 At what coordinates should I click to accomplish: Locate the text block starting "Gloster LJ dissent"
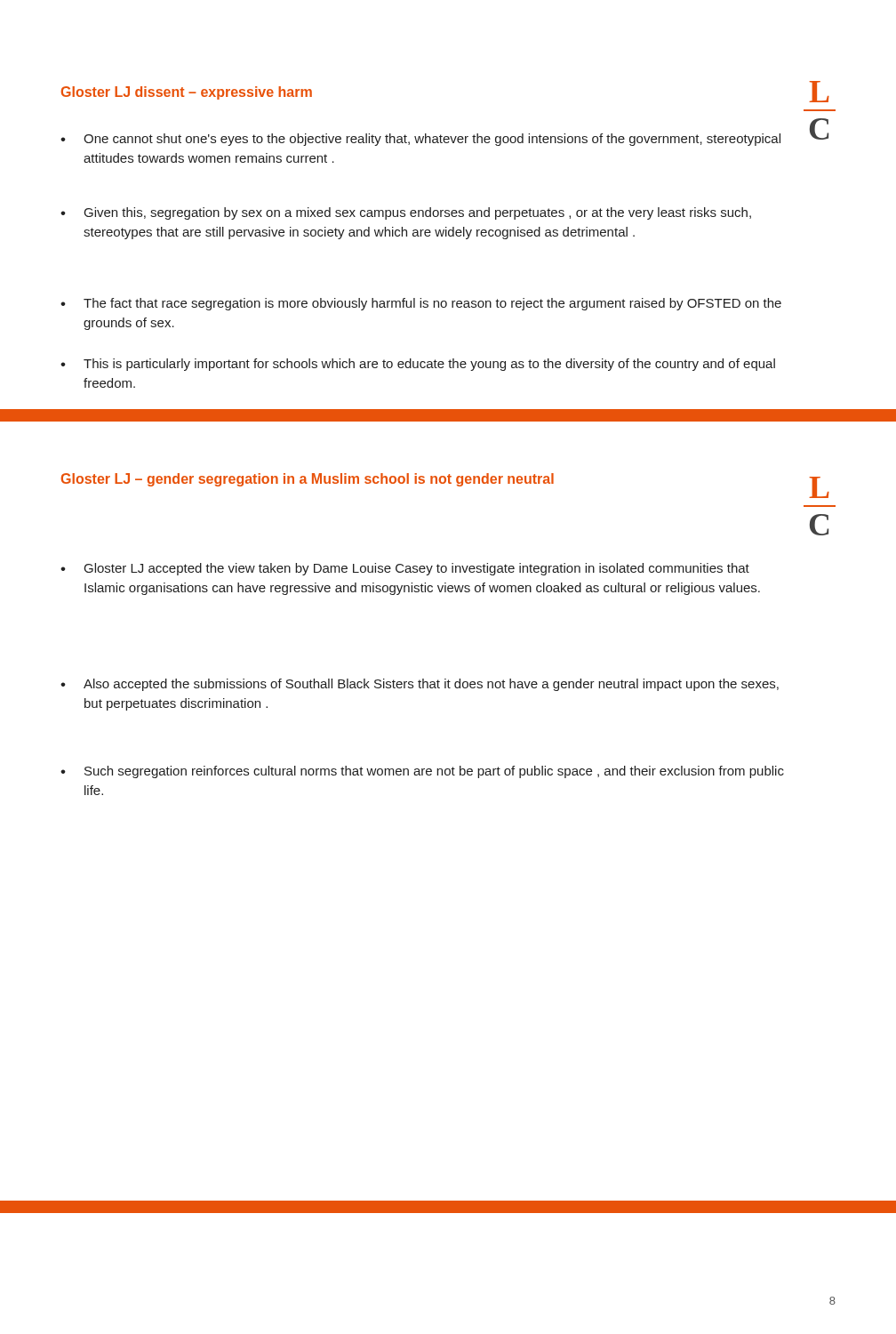[187, 92]
